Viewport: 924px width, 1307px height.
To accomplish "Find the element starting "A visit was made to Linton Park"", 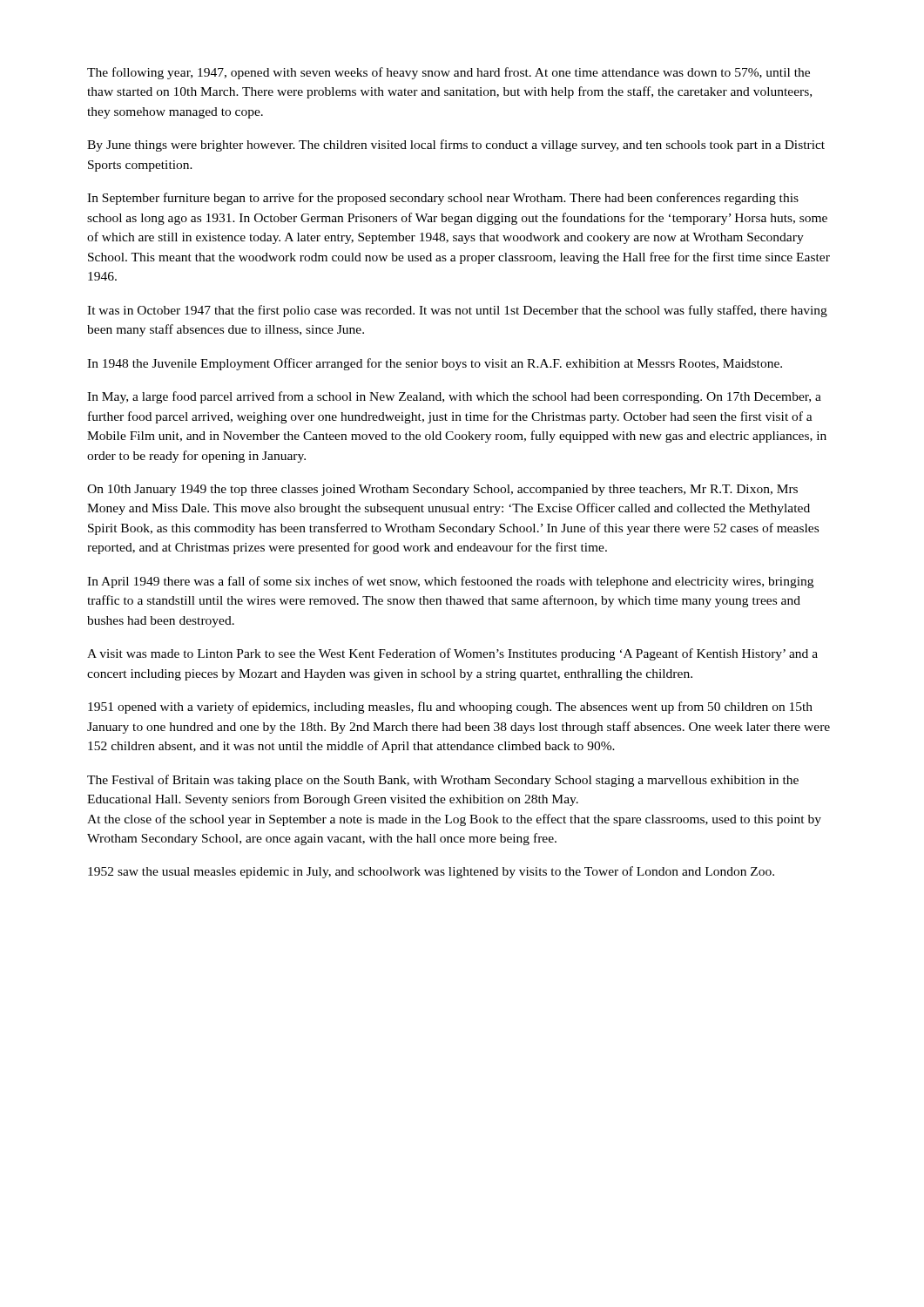I will point(452,663).
